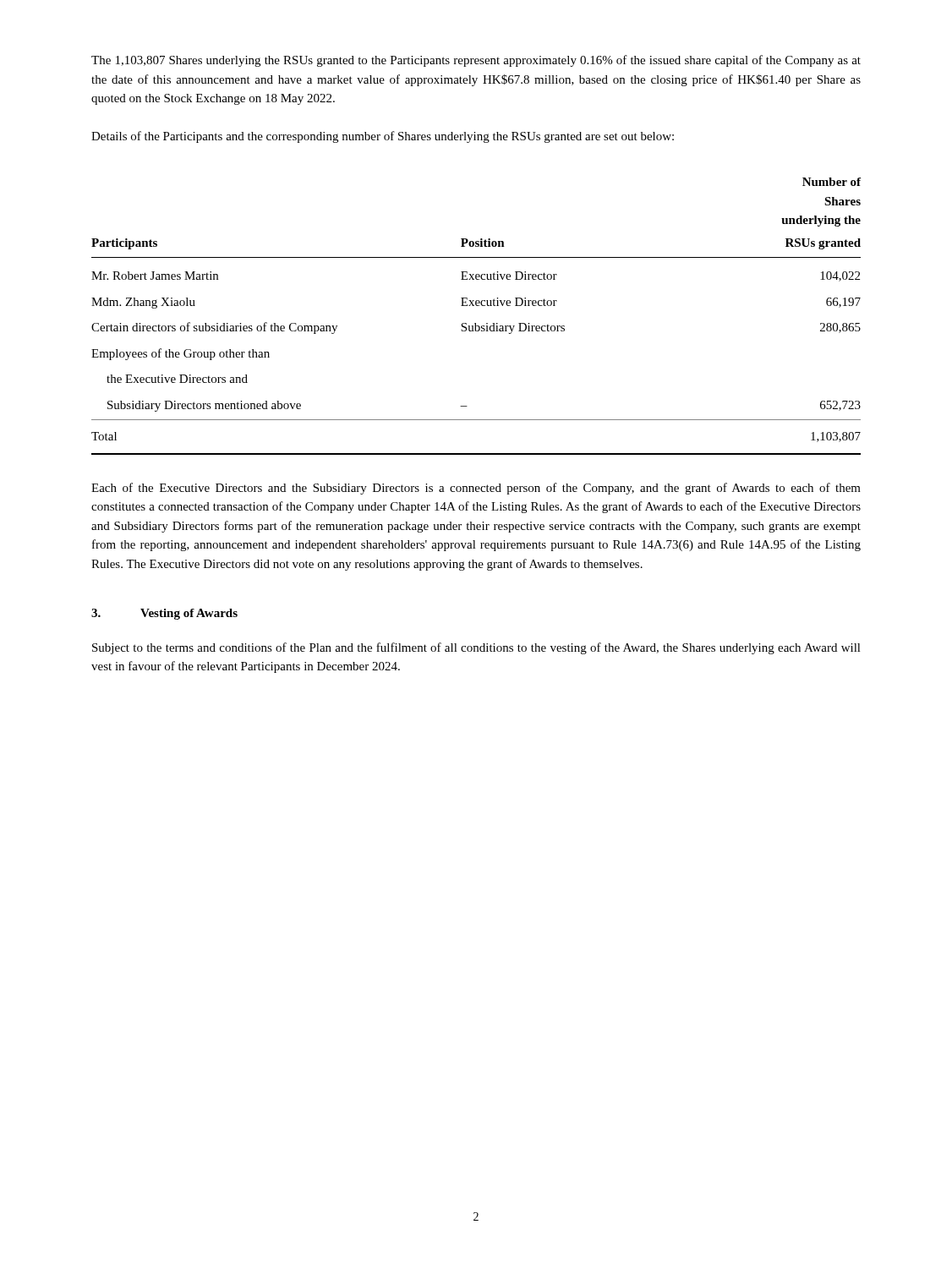The height and width of the screenshot is (1268, 952).
Task: Click the passage that begins "Each of the Executive Directors and the Subsidiary"
Action: pyautogui.click(x=476, y=525)
